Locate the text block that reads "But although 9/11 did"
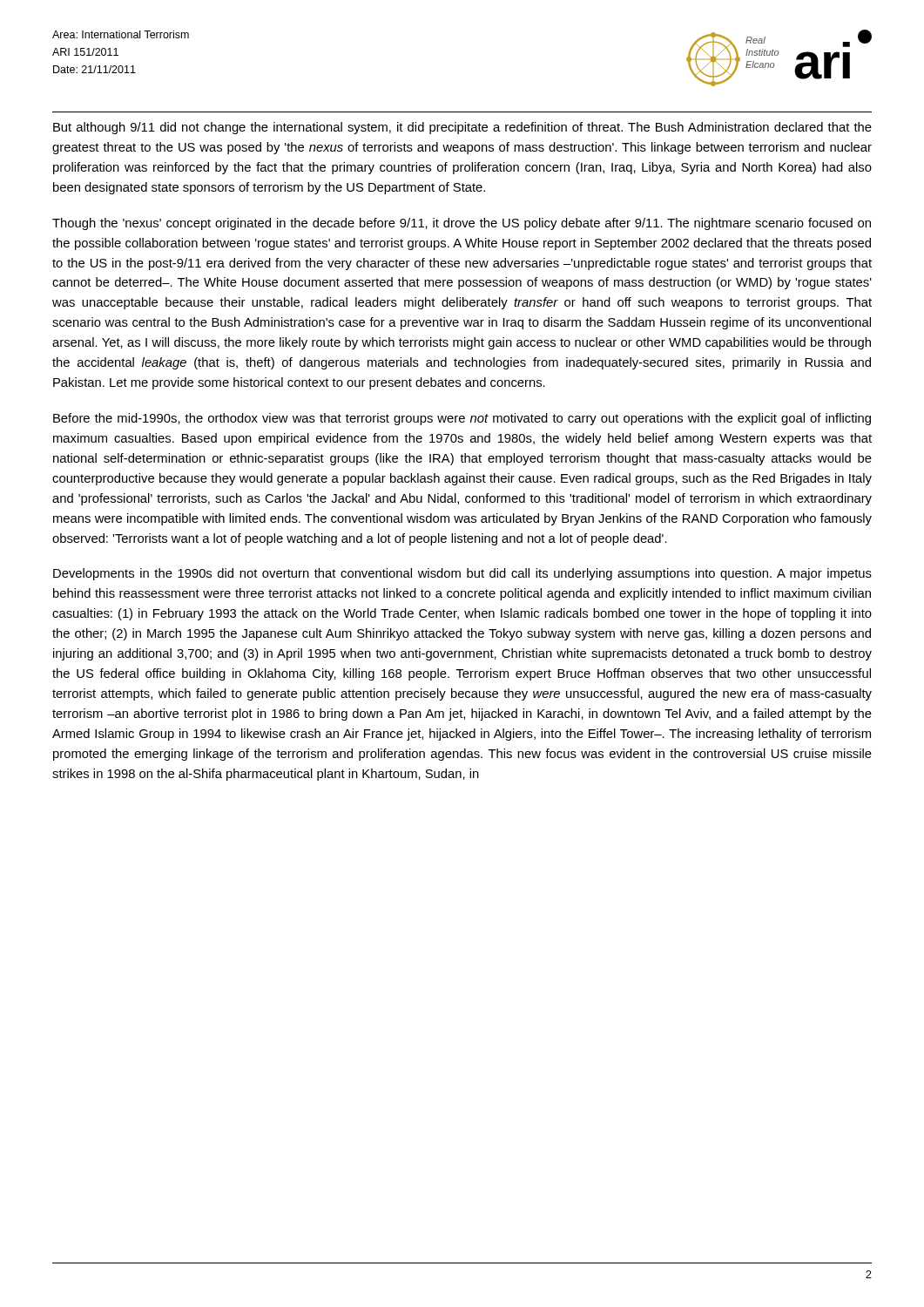924x1307 pixels. pos(462,157)
